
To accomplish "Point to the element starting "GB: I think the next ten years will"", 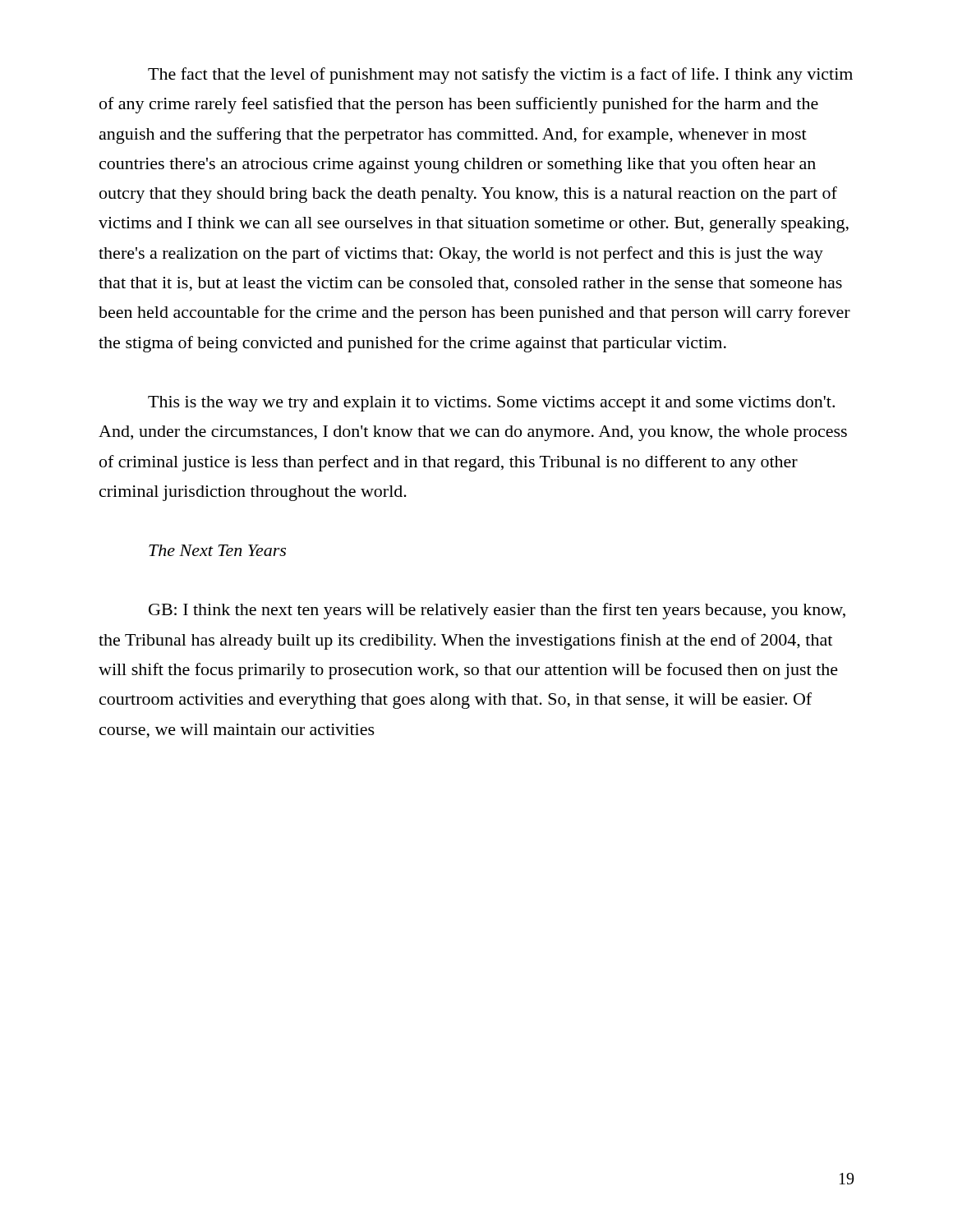I will click(x=472, y=669).
